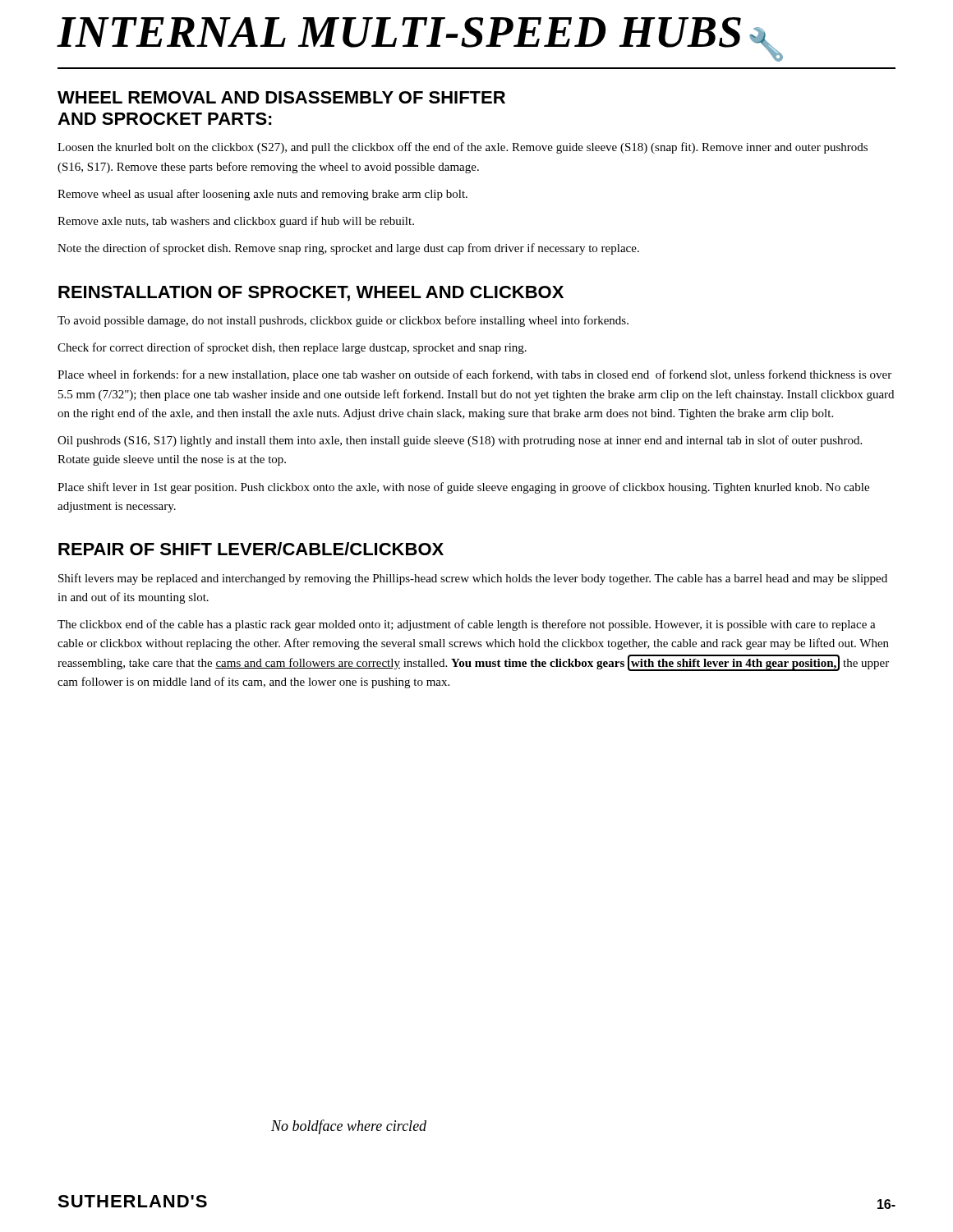Select the text block that says "Place shift lever in 1st"
This screenshot has width=953, height=1232.
pos(464,496)
